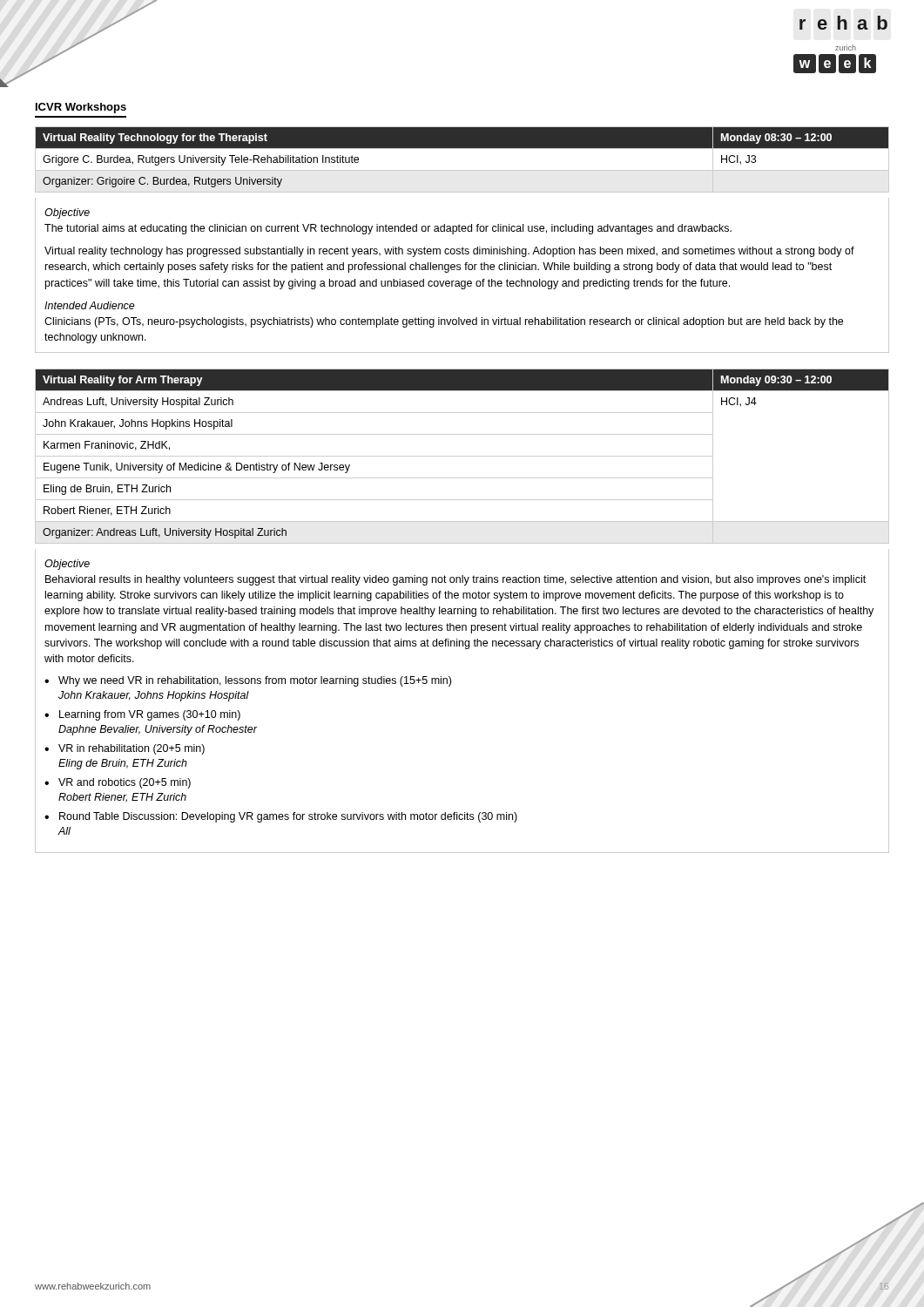The width and height of the screenshot is (924, 1307).
Task: Find the block on this page that starts "Objective The tutorial aims at educating the clinician"
Action: [x=462, y=275]
